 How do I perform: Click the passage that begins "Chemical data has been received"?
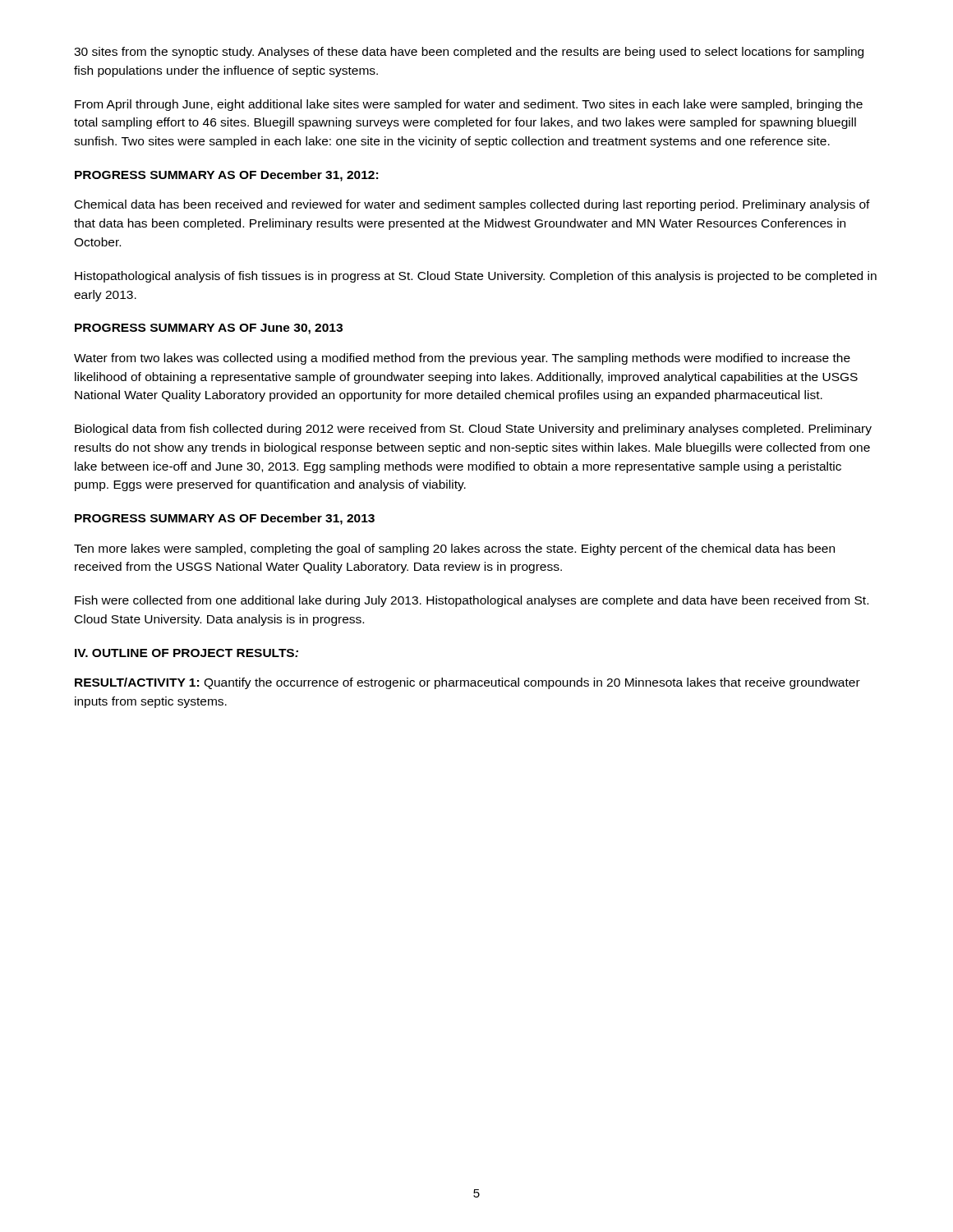click(x=472, y=223)
